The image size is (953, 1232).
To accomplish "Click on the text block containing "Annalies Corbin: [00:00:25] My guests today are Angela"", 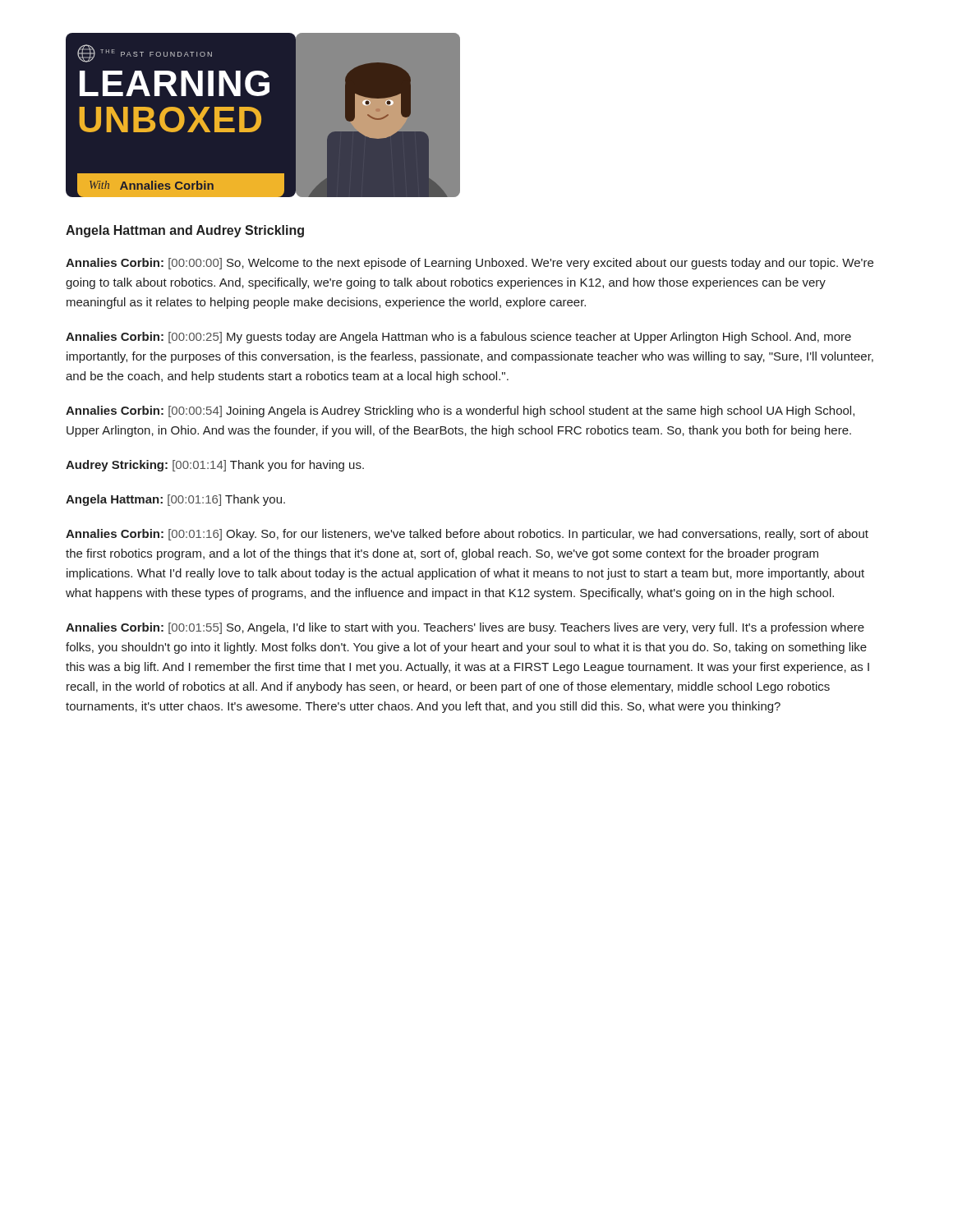I will pyautogui.click(x=470, y=356).
